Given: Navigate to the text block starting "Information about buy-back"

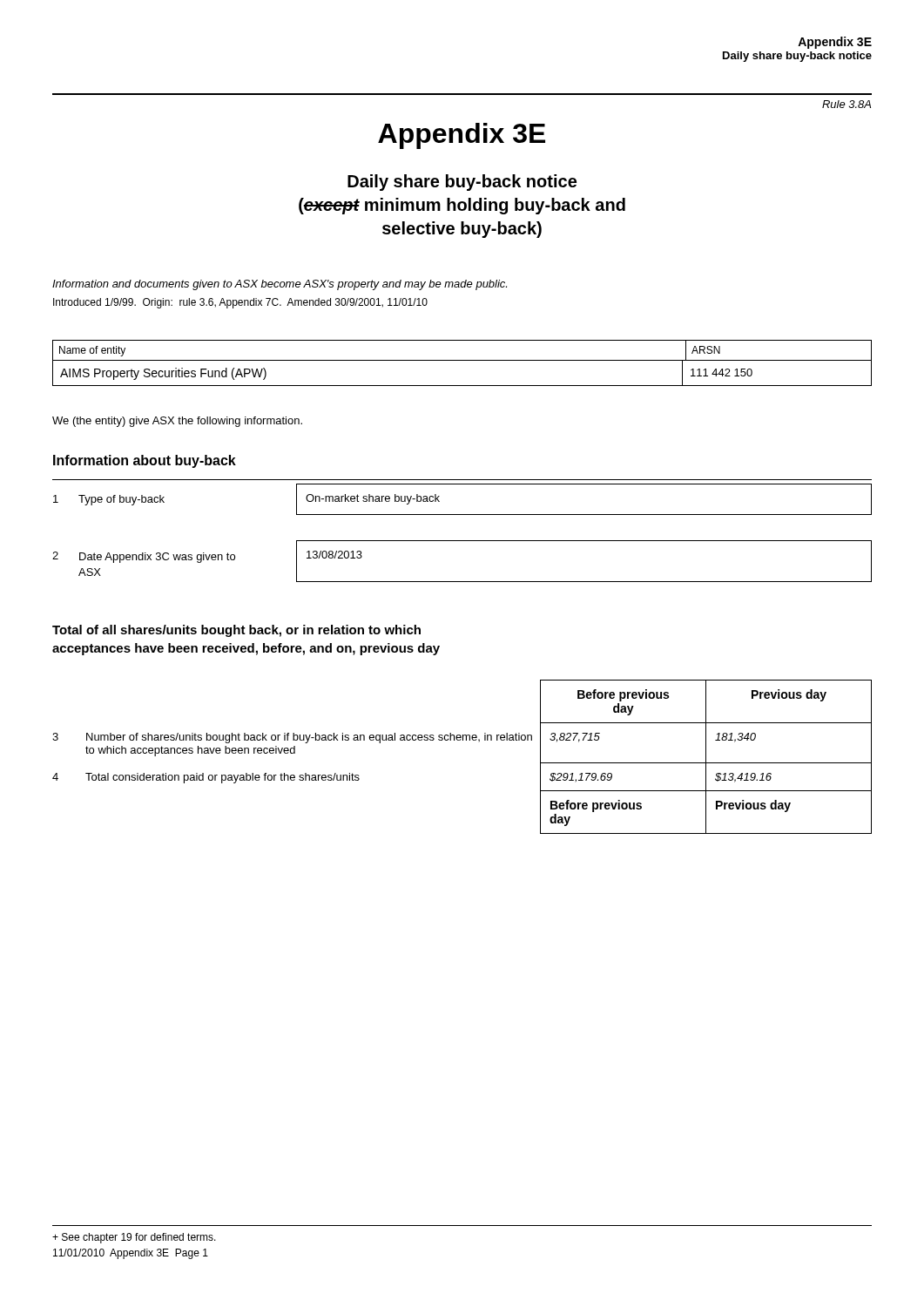Looking at the screenshot, I should 144,461.
